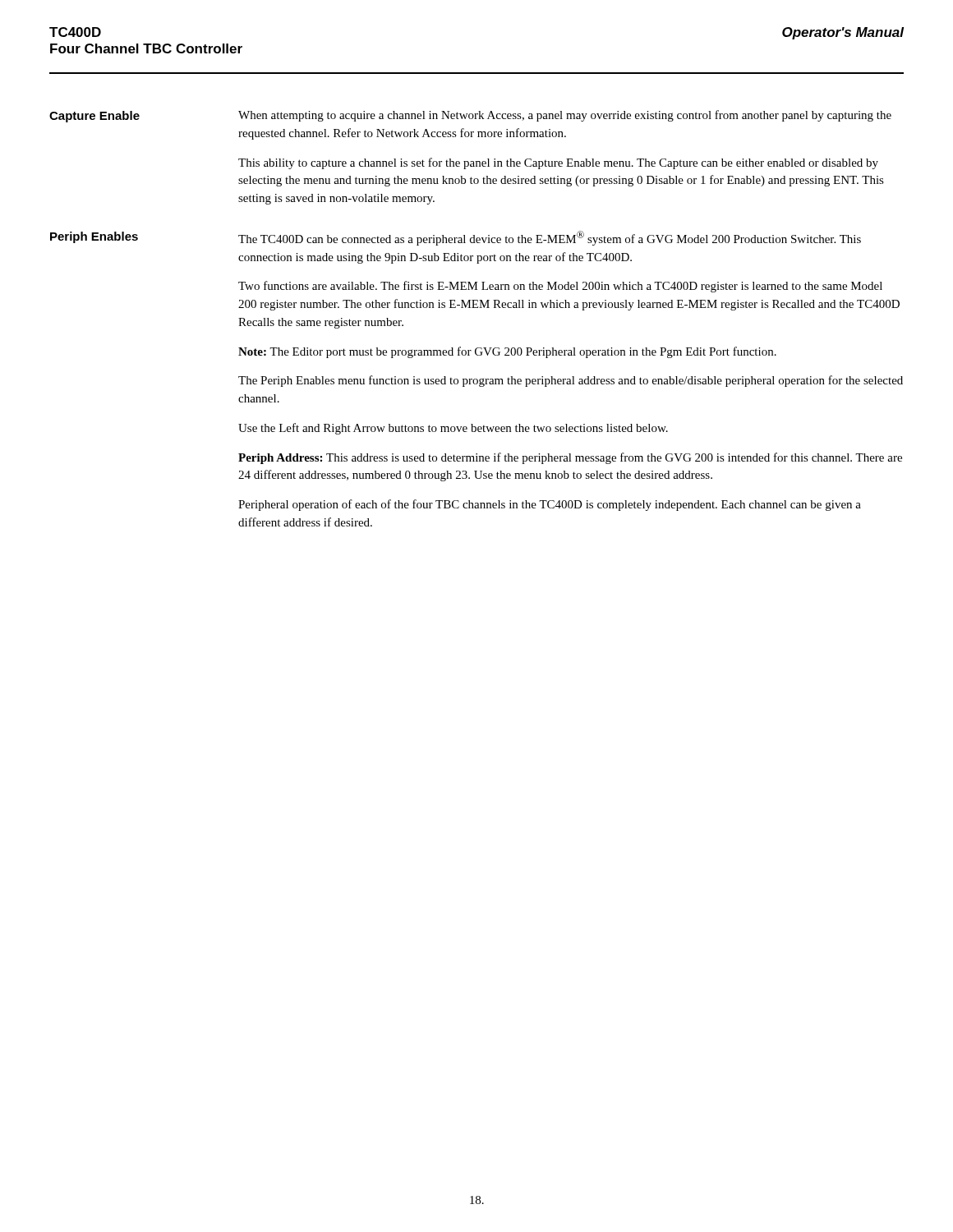Find the block on this page that starts "Periph Address: This address is used to"
This screenshot has height=1232, width=953.
point(570,466)
